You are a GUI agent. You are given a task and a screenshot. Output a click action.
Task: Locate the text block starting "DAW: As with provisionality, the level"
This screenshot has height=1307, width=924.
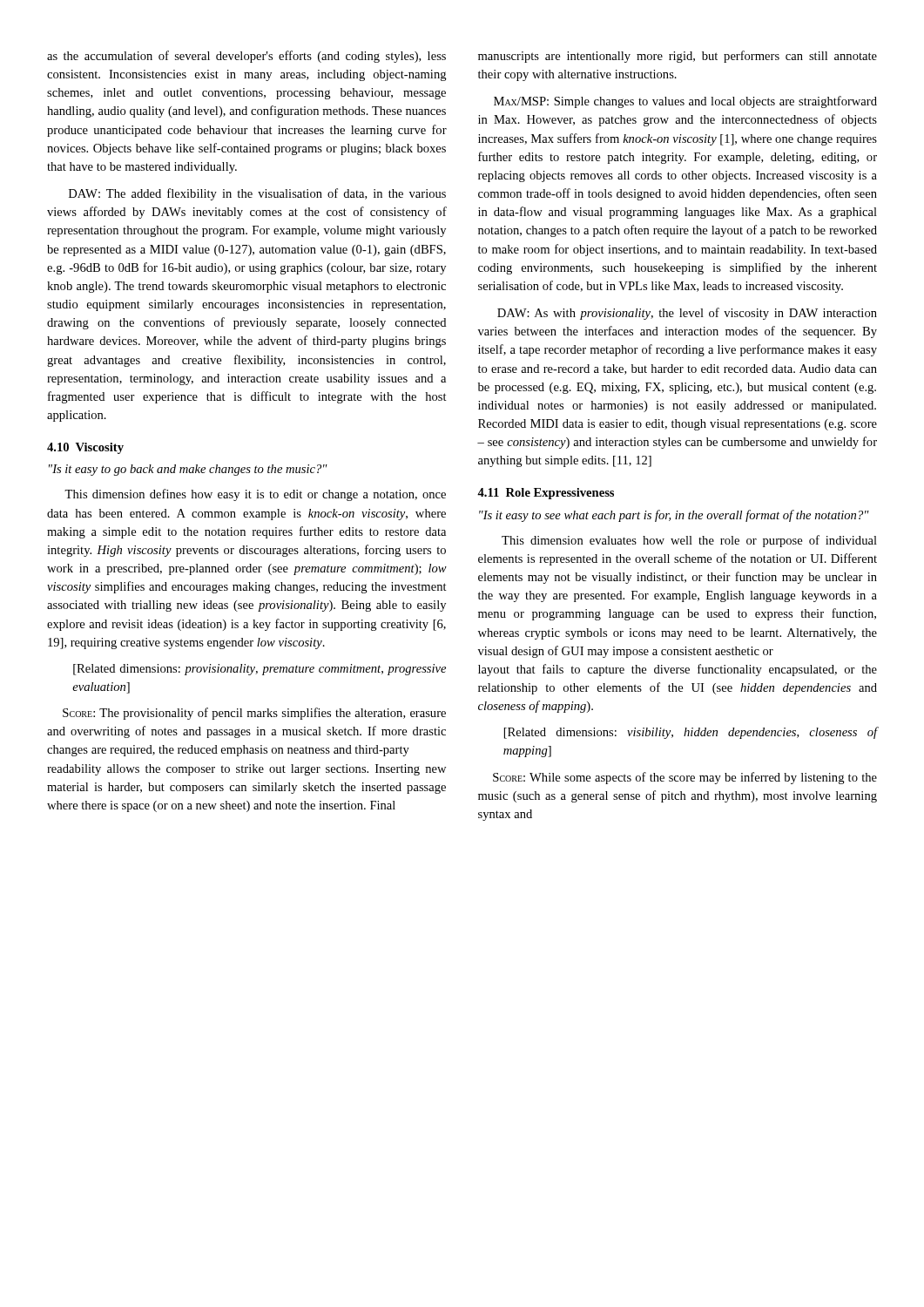[677, 387]
